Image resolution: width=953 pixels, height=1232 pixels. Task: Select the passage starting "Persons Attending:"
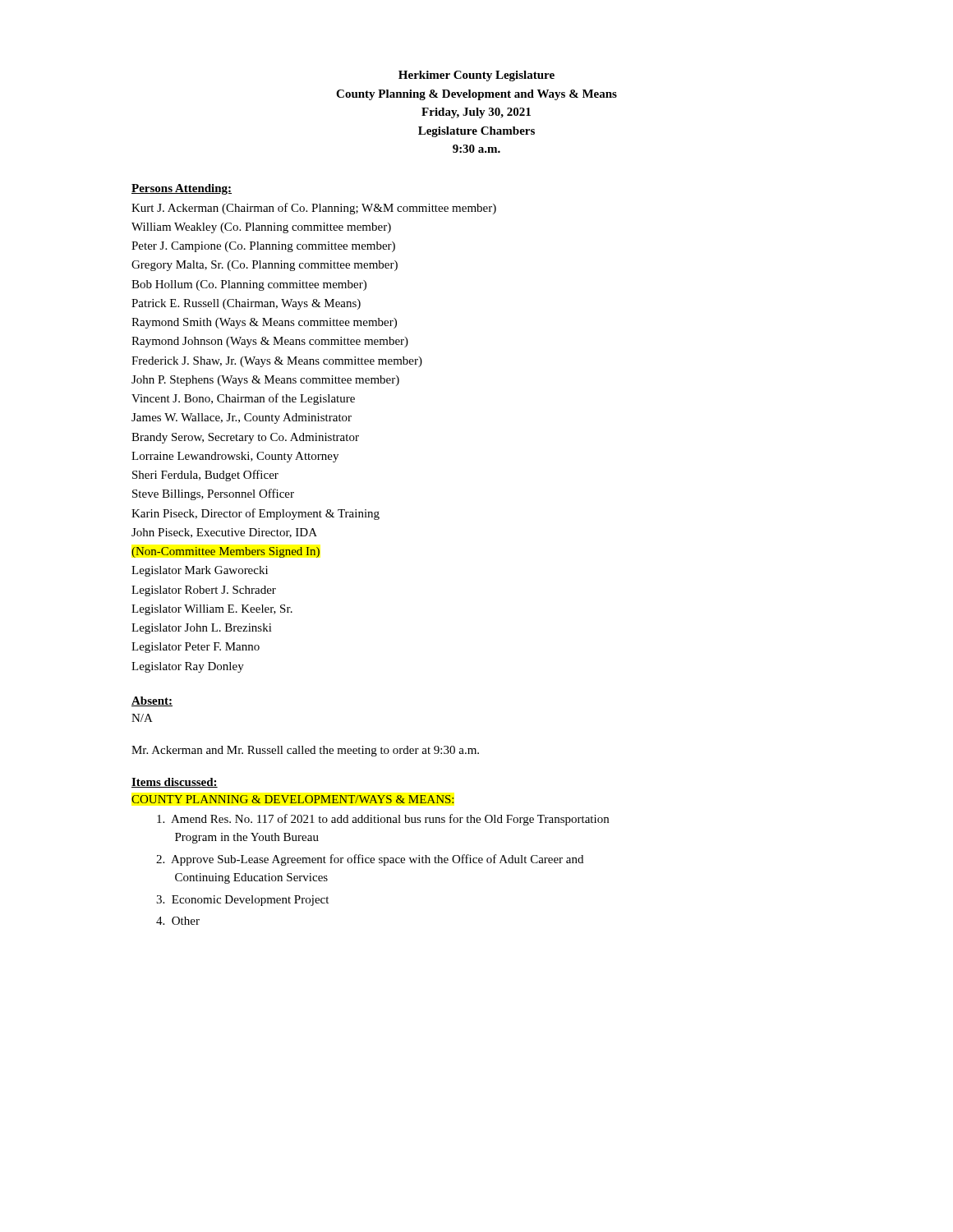[182, 188]
